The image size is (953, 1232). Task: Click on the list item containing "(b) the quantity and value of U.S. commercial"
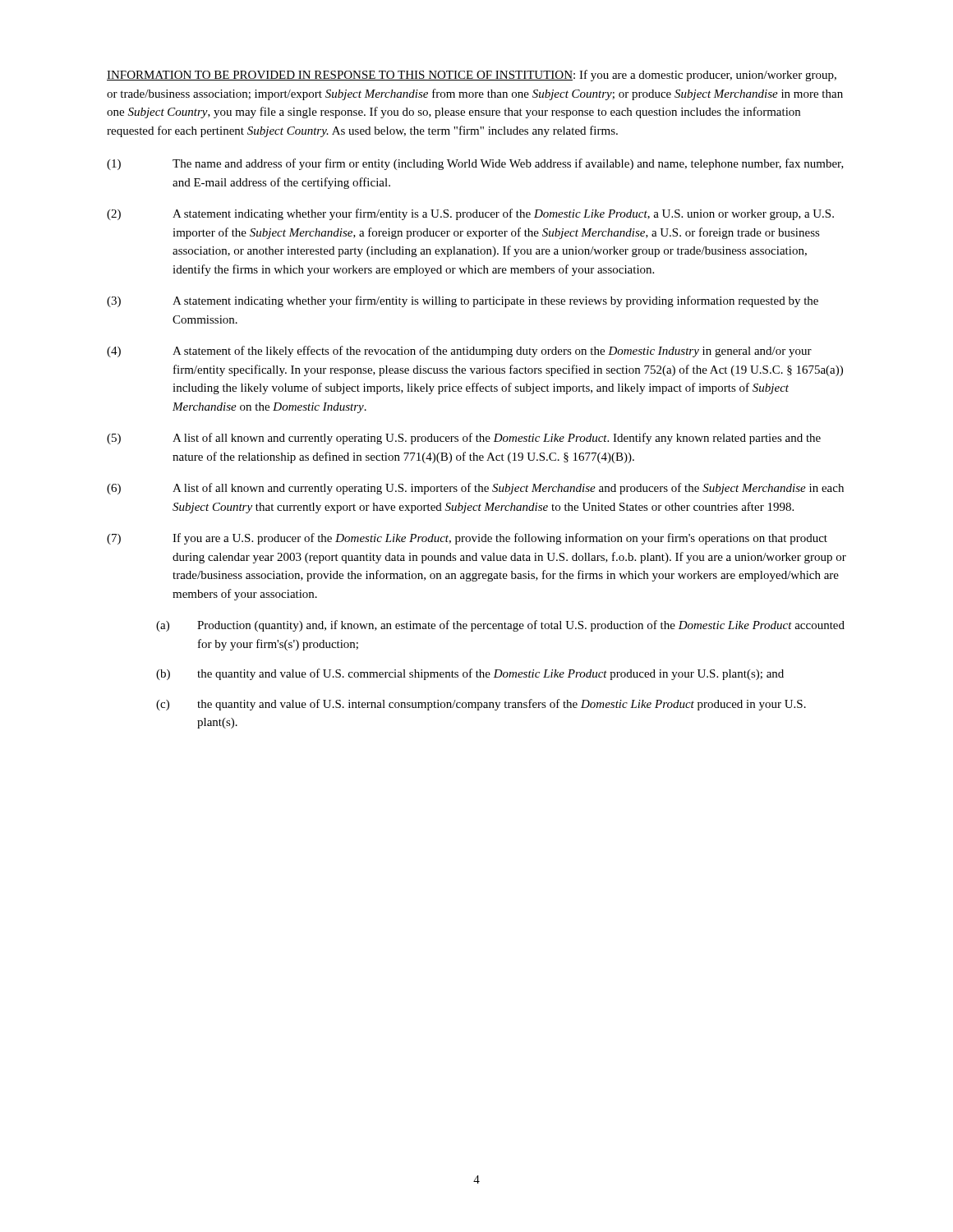point(501,674)
